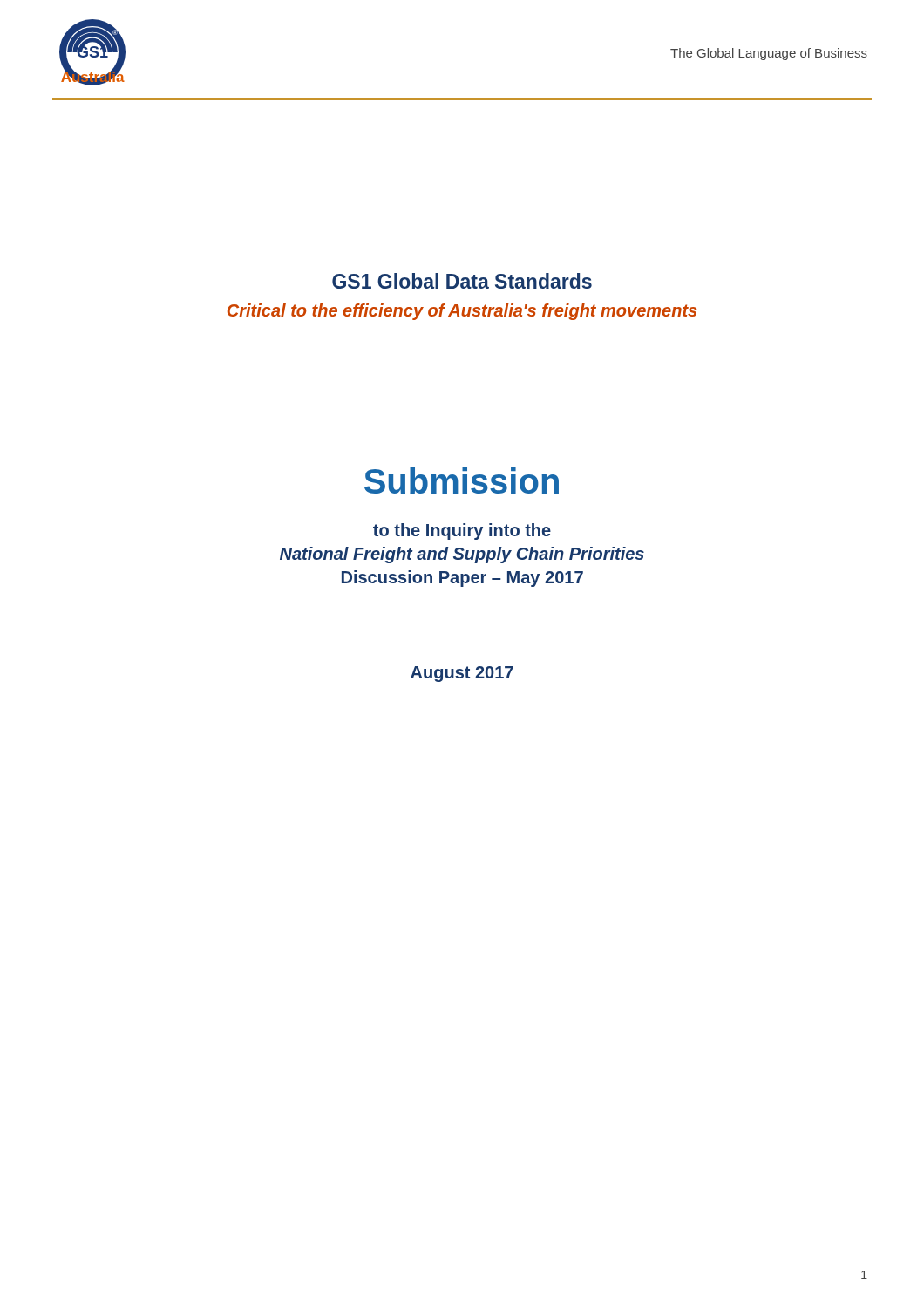Click on the text that says "August 2017"
924x1308 pixels.
pyautogui.click(x=462, y=672)
